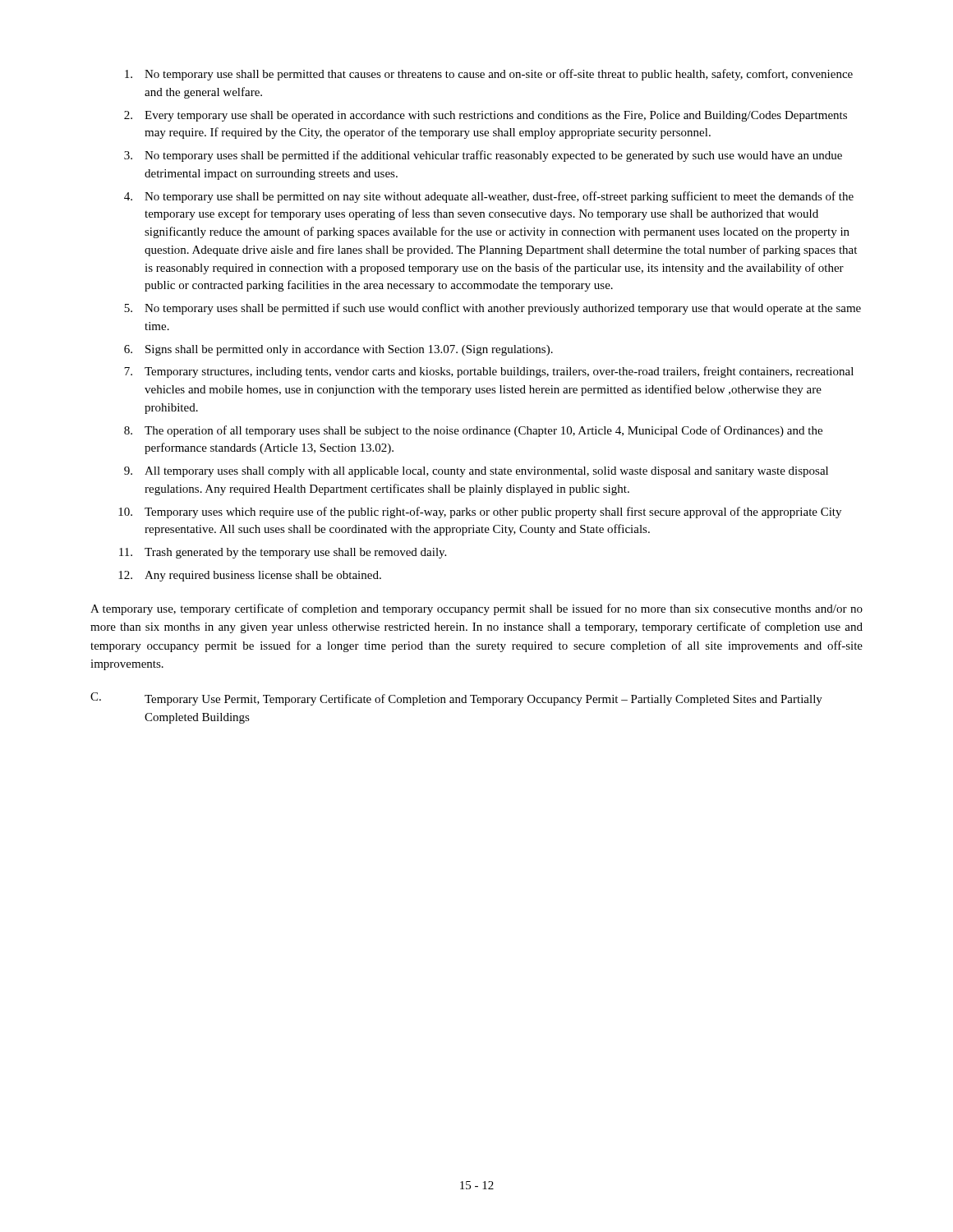Find the text starting "11. Trash generated"
The height and width of the screenshot is (1232, 953).
click(x=283, y=553)
